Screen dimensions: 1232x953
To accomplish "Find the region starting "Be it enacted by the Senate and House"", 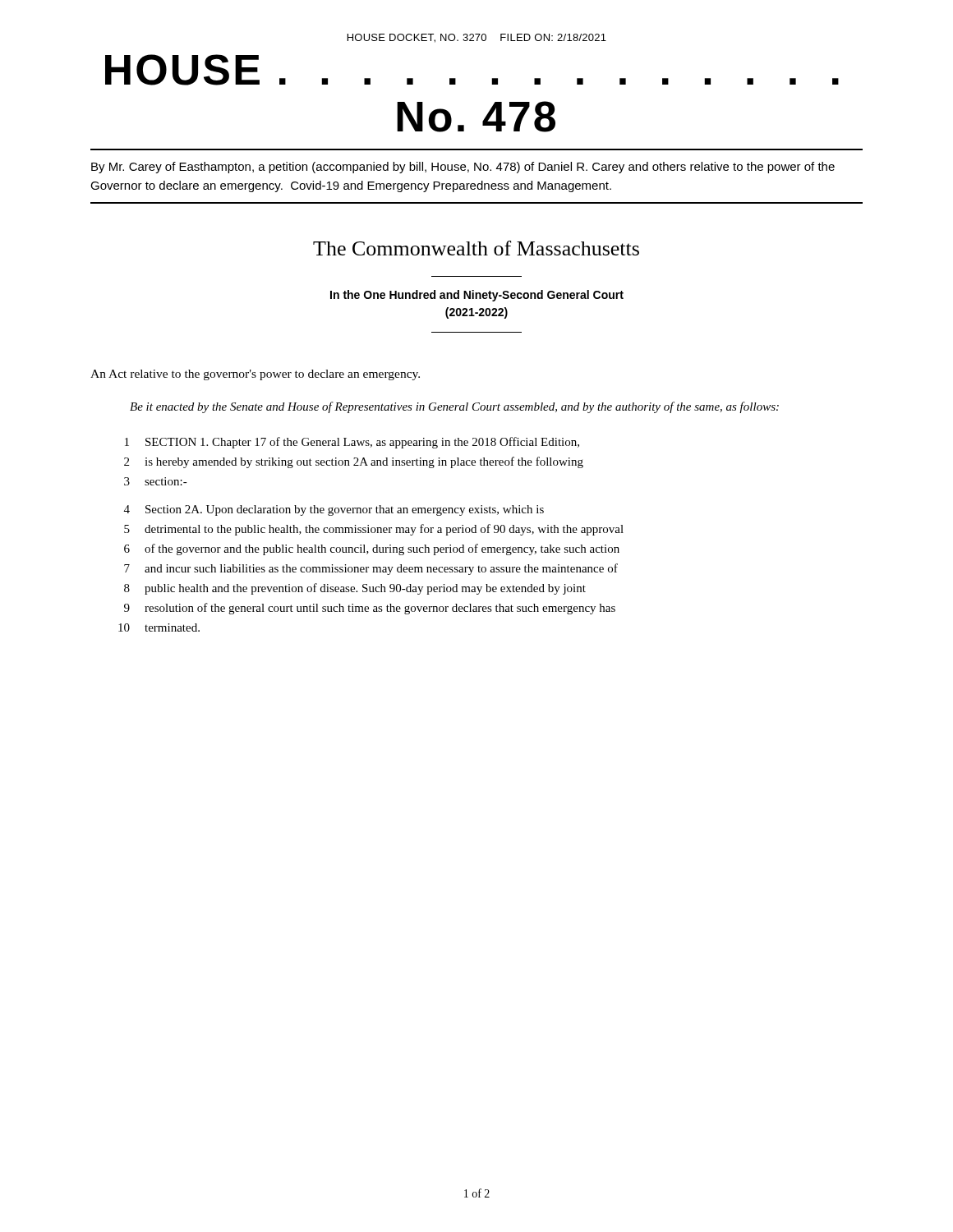I will coord(455,407).
